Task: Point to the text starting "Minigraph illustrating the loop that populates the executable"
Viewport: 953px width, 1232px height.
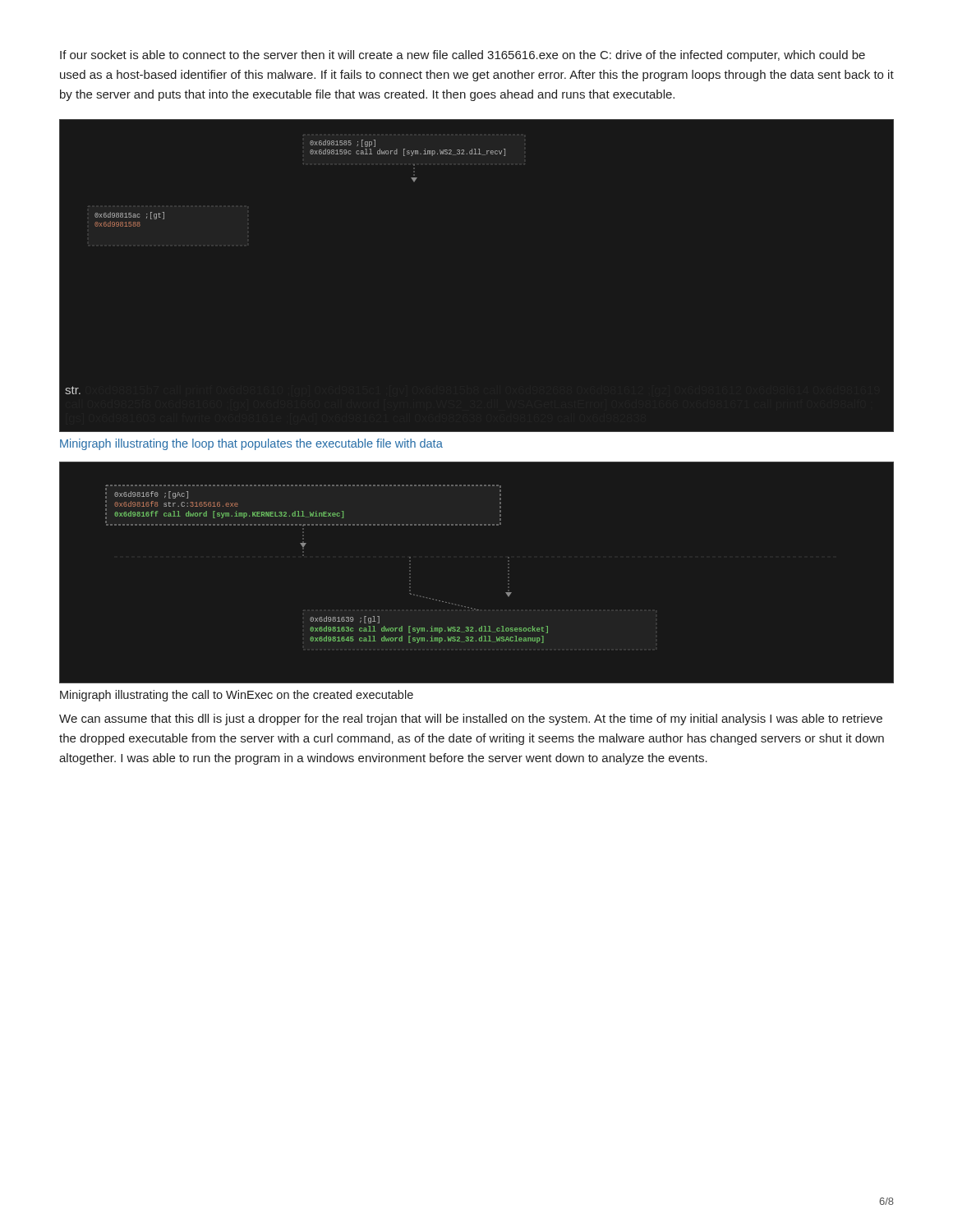Action: (x=251, y=444)
